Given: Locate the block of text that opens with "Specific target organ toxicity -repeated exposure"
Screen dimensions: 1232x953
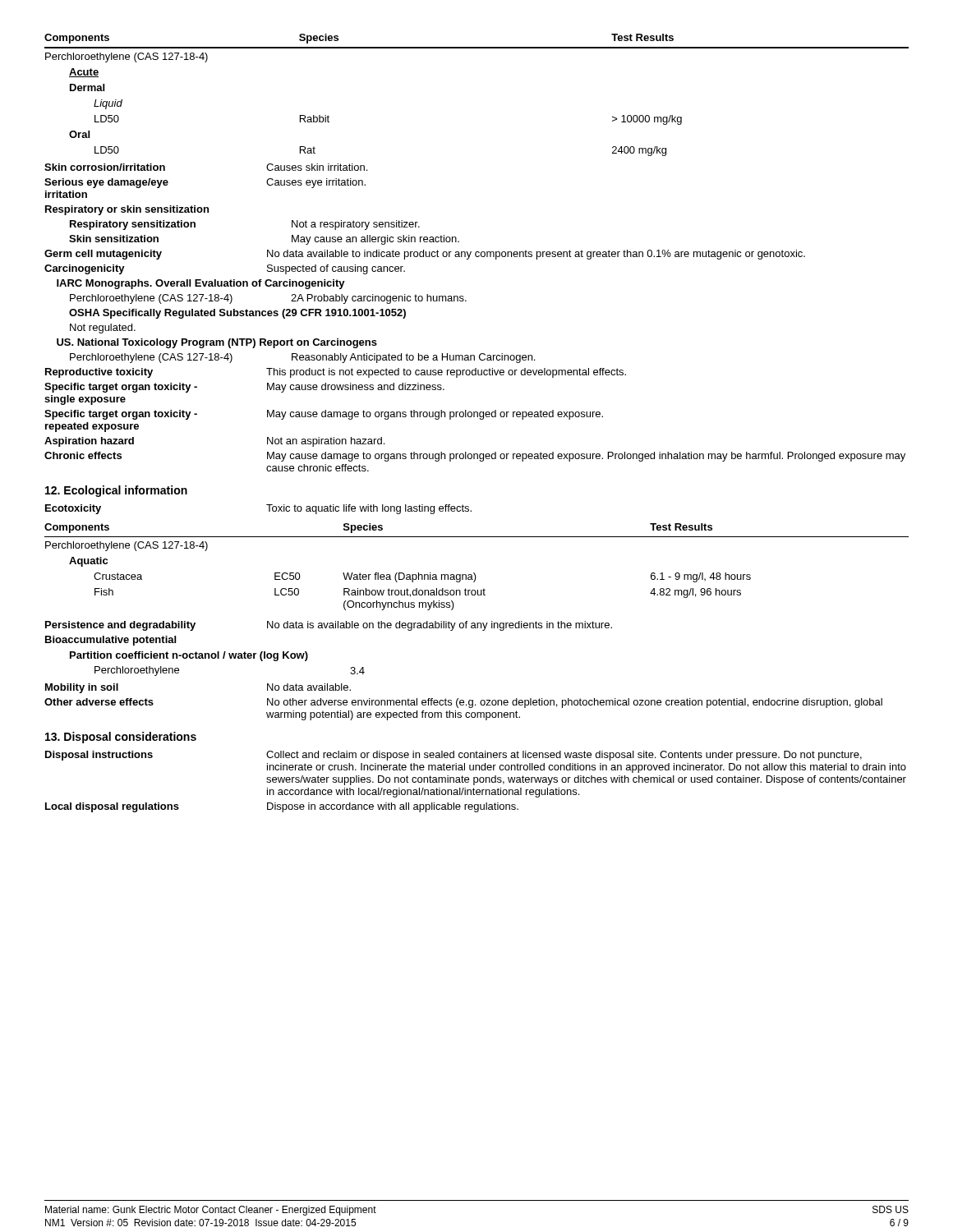Looking at the screenshot, I should tap(476, 420).
